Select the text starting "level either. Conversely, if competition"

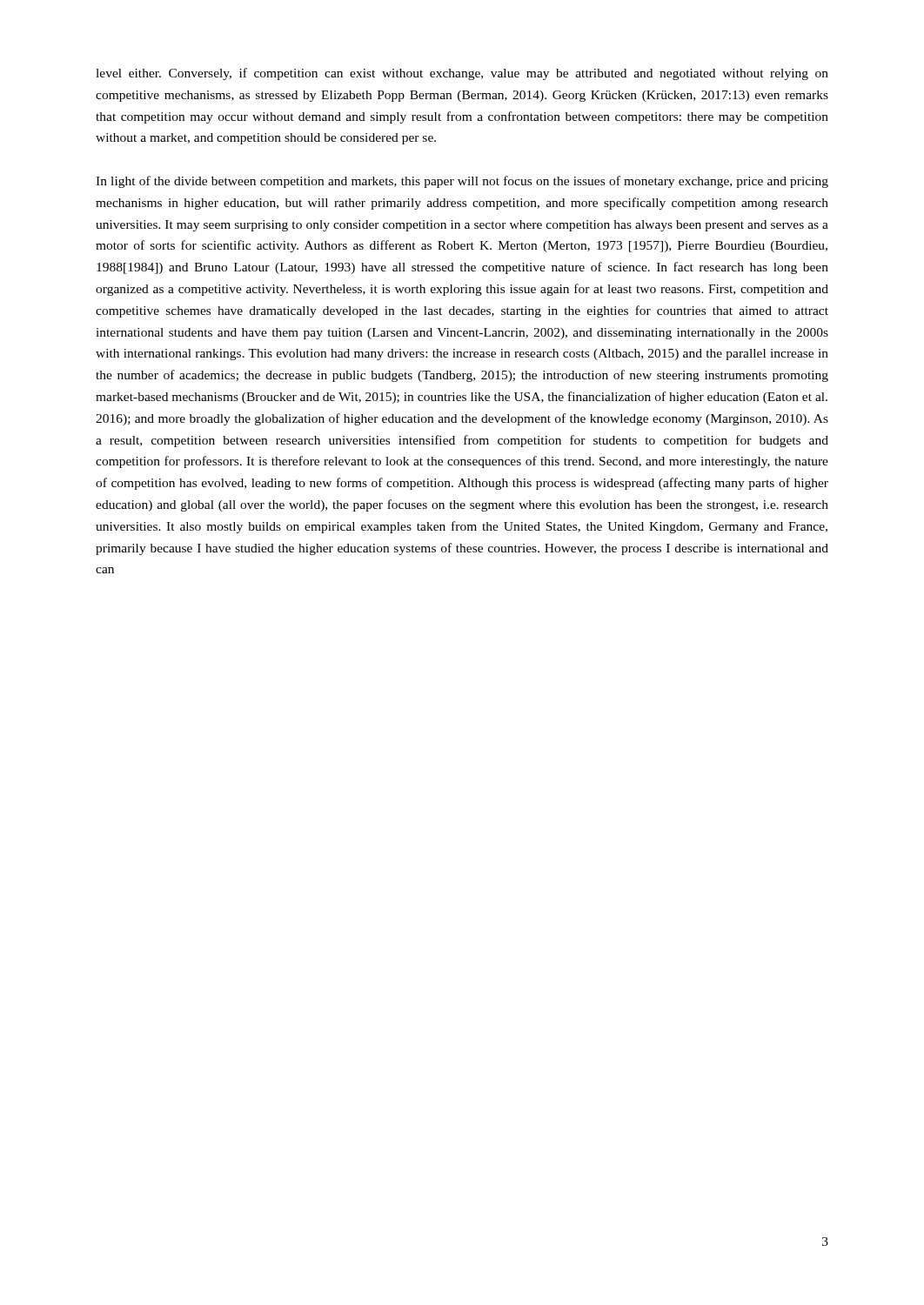462,105
